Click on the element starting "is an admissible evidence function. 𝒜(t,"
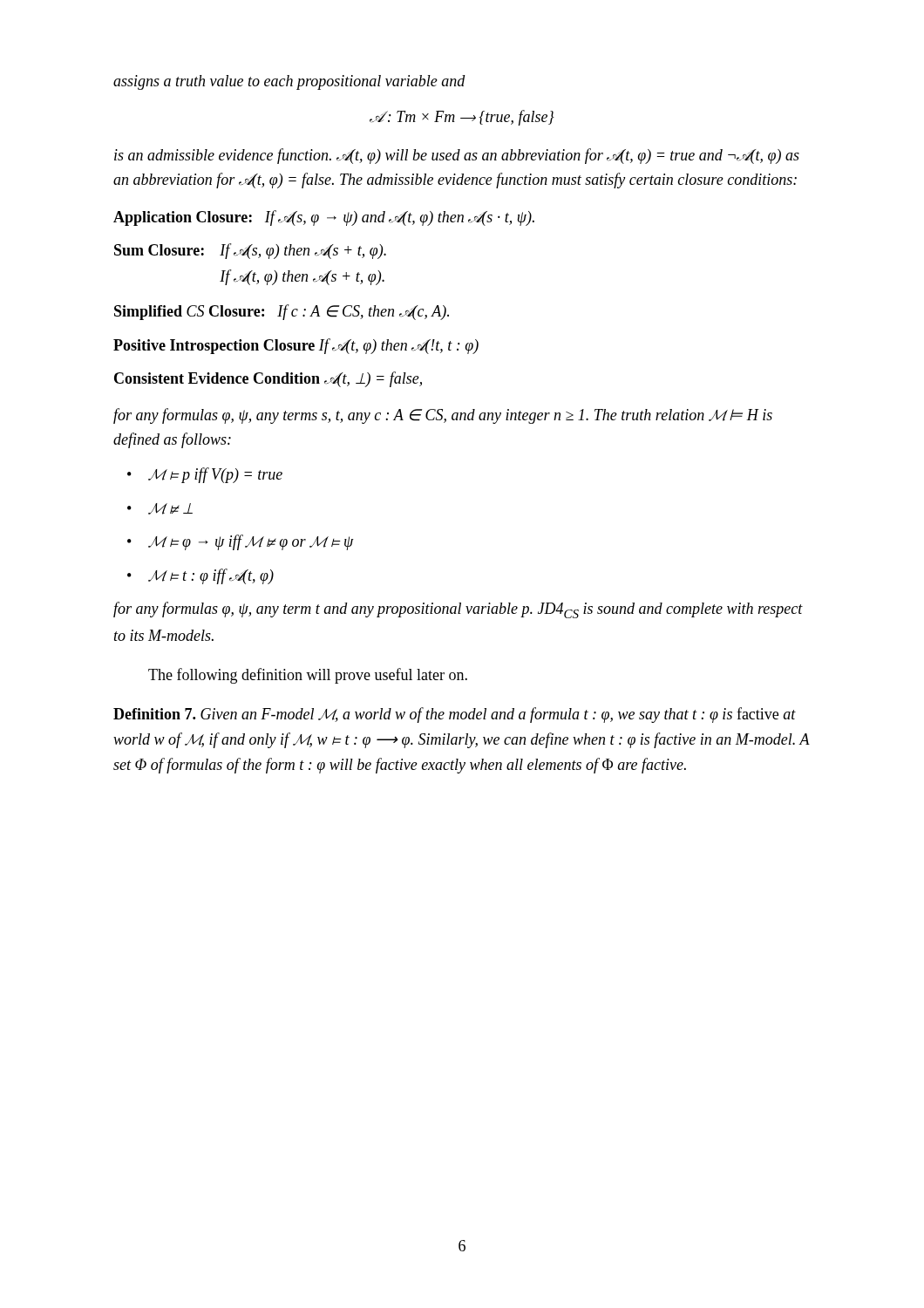 pos(462,168)
